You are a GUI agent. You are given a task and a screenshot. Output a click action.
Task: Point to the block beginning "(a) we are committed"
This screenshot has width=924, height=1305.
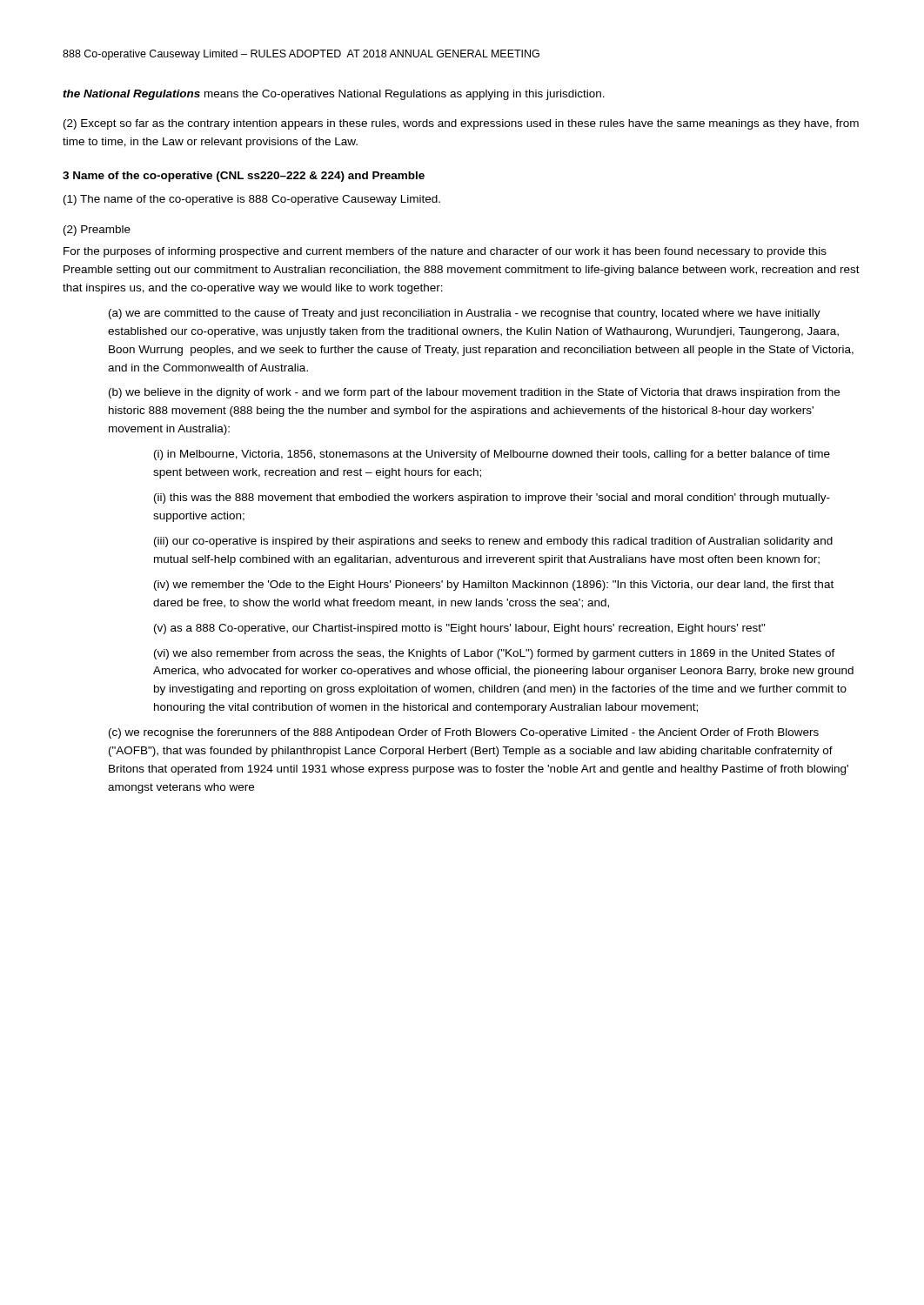pyautogui.click(x=481, y=340)
